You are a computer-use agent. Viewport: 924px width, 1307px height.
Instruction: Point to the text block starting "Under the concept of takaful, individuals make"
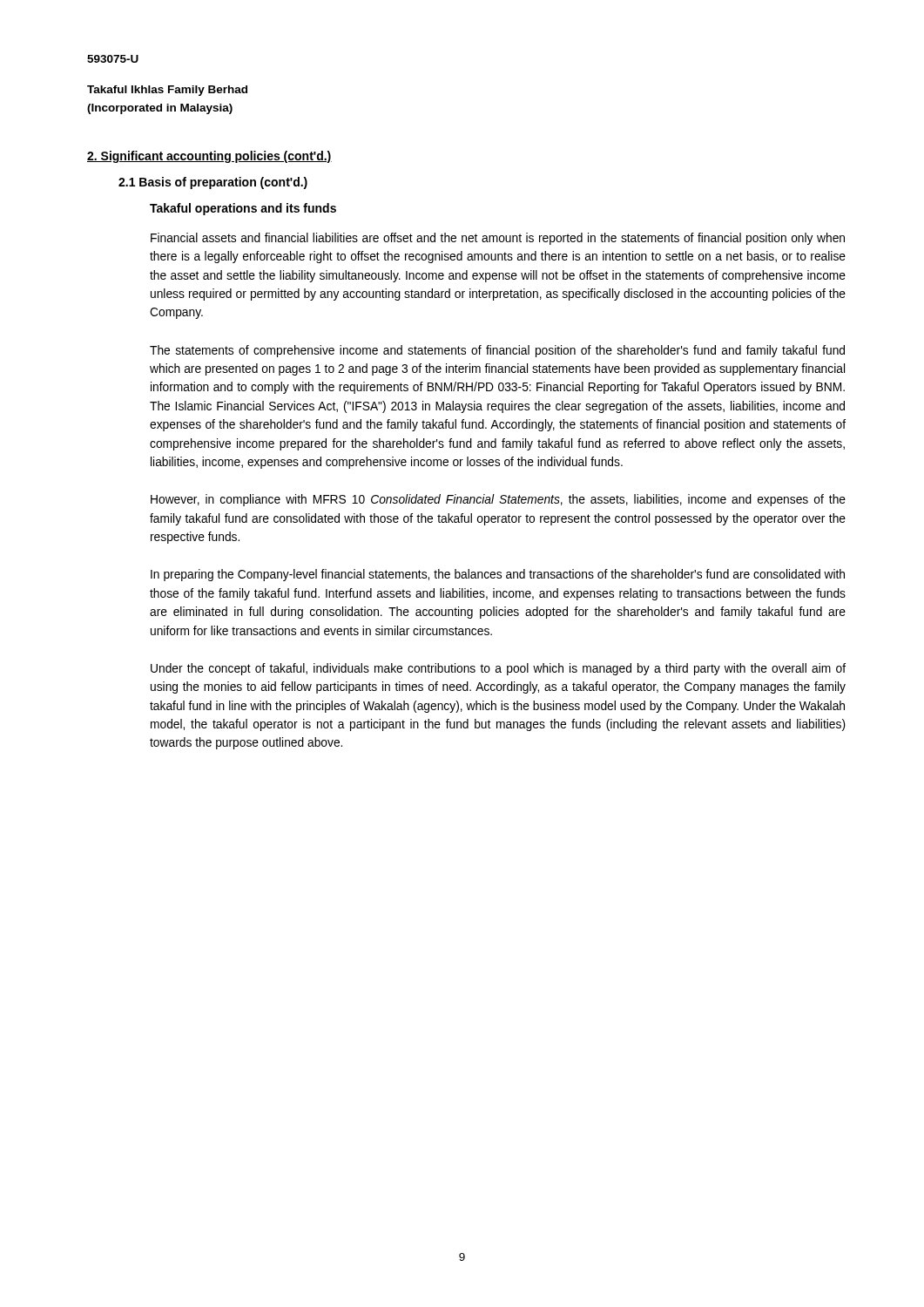click(498, 706)
